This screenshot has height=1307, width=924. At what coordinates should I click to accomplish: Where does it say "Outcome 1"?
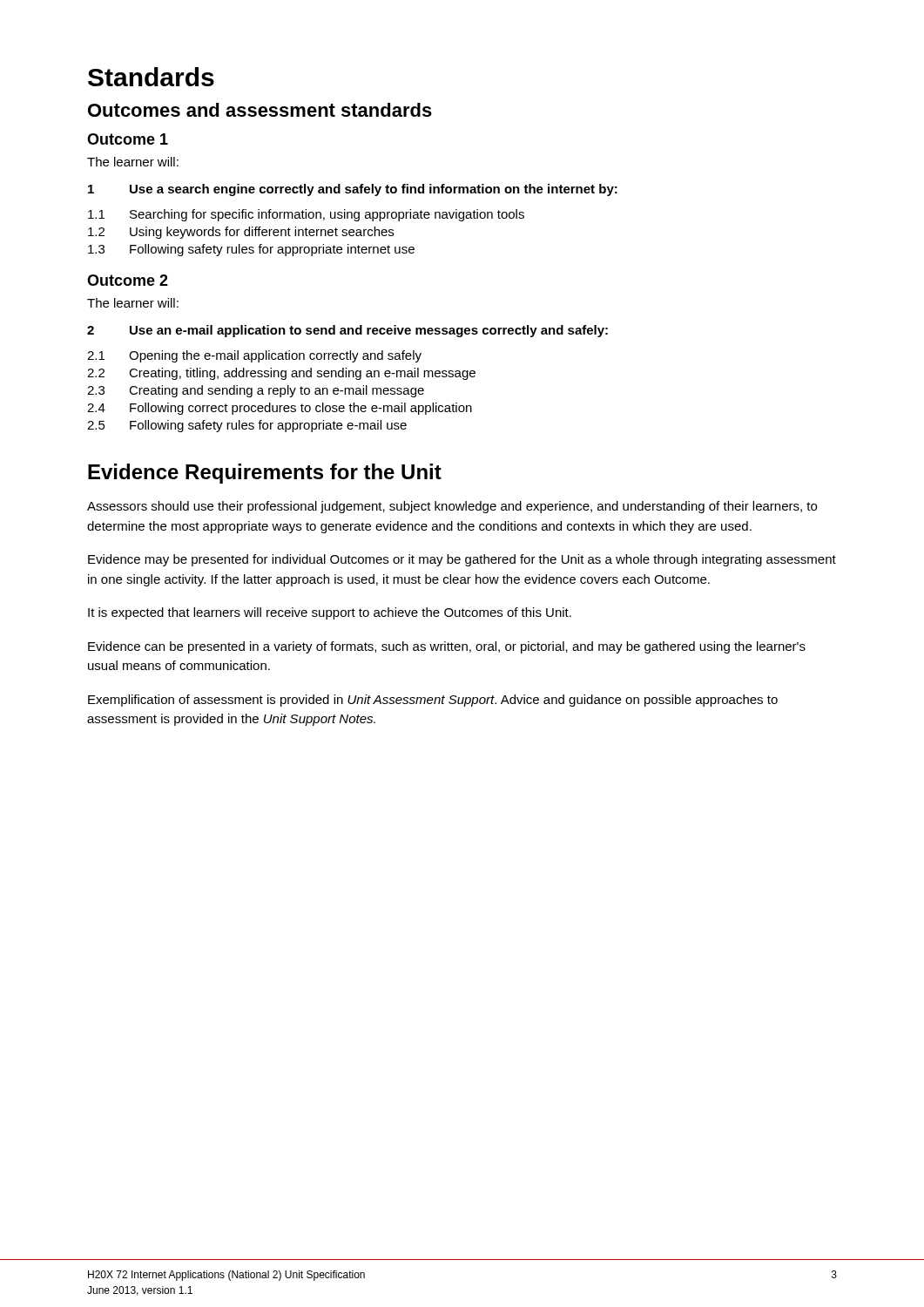pos(128,139)
